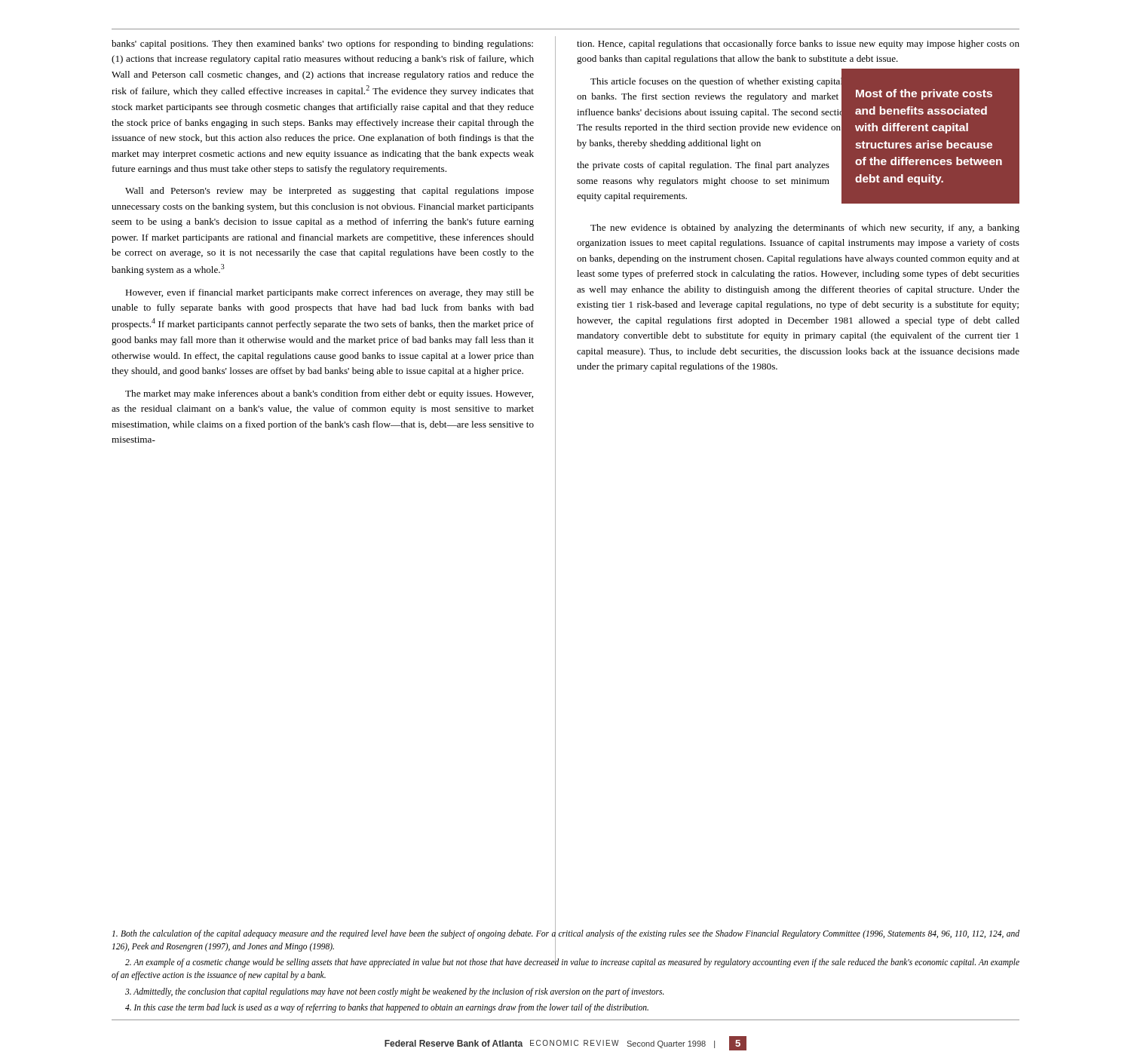Locate the text starting "banks' capital positions. They then"
This screenshot has height=1064, width=1131.
coord(323,242)
